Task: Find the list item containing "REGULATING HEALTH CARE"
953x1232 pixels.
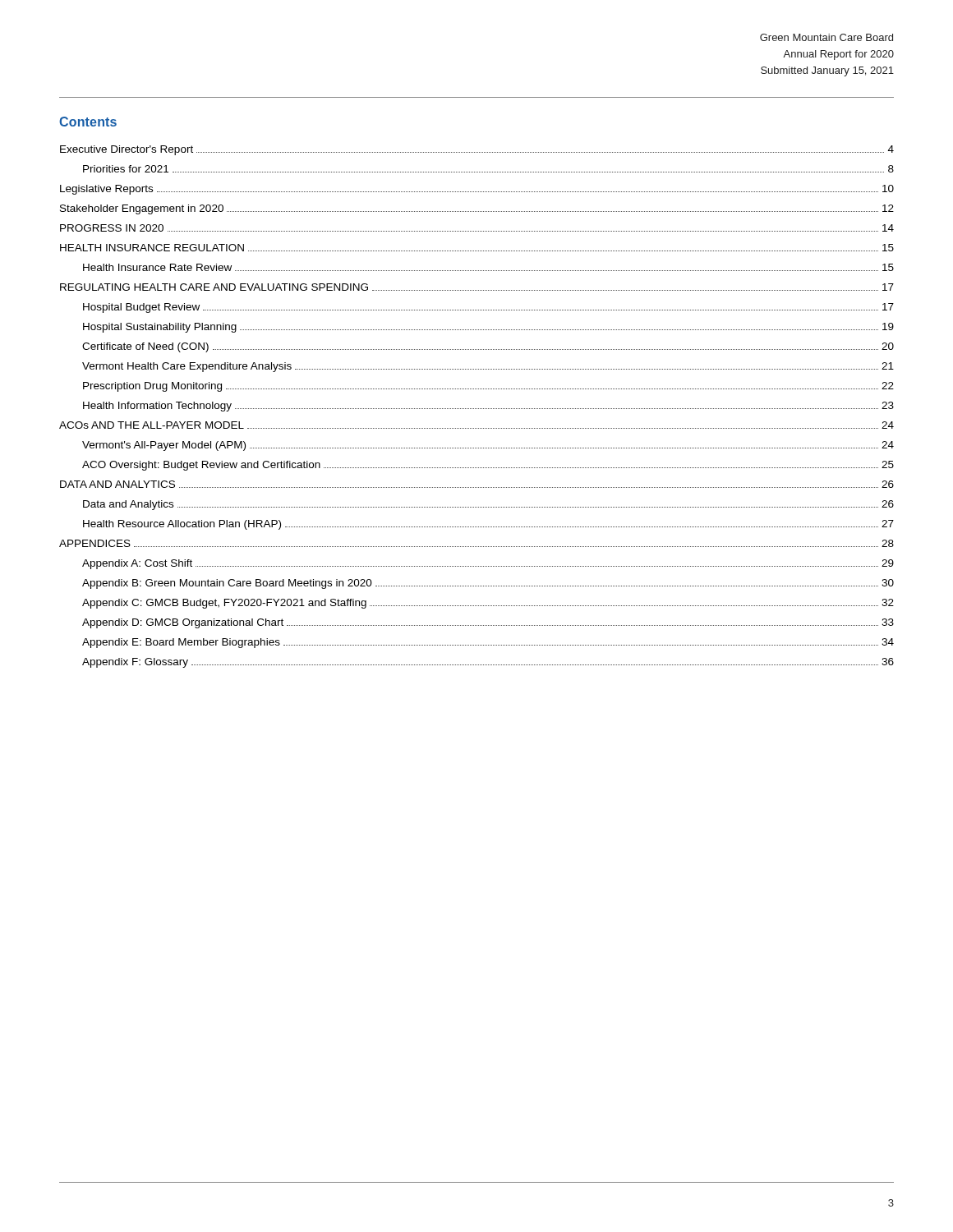Action: (476, 287)
